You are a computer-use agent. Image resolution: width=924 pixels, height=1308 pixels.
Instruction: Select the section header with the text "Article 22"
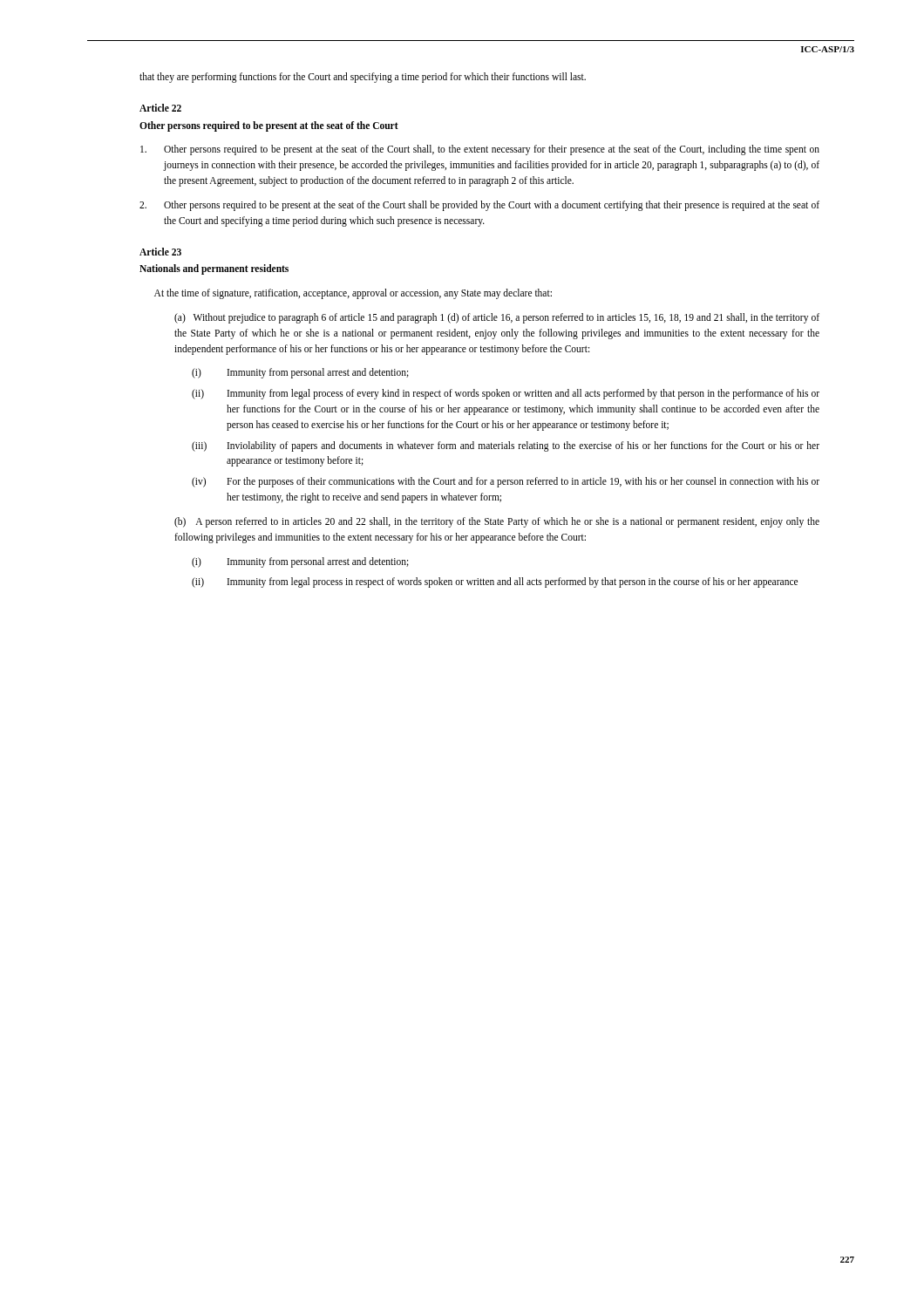click(x=160, y=108)
